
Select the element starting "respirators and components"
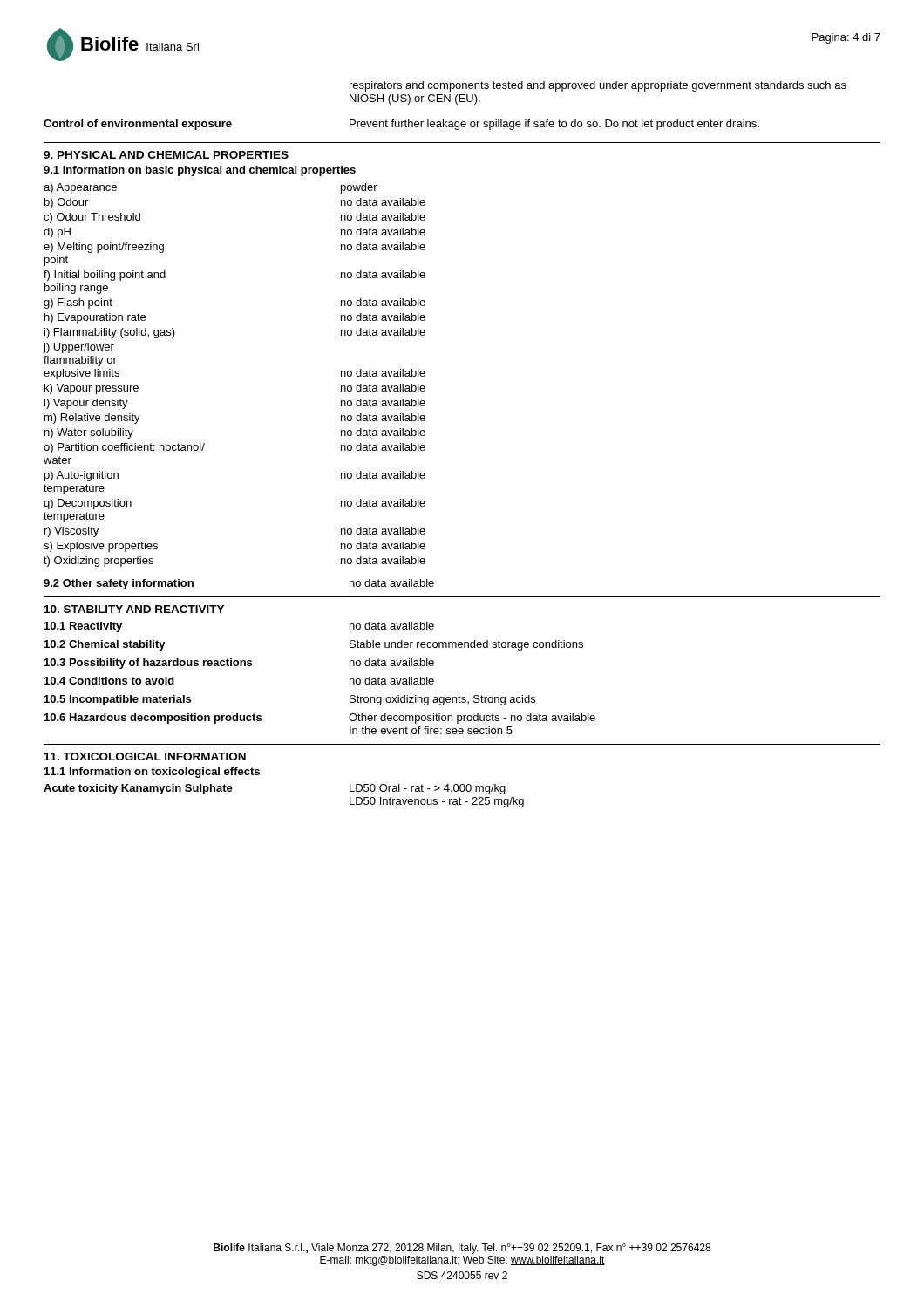coord(462,92)
